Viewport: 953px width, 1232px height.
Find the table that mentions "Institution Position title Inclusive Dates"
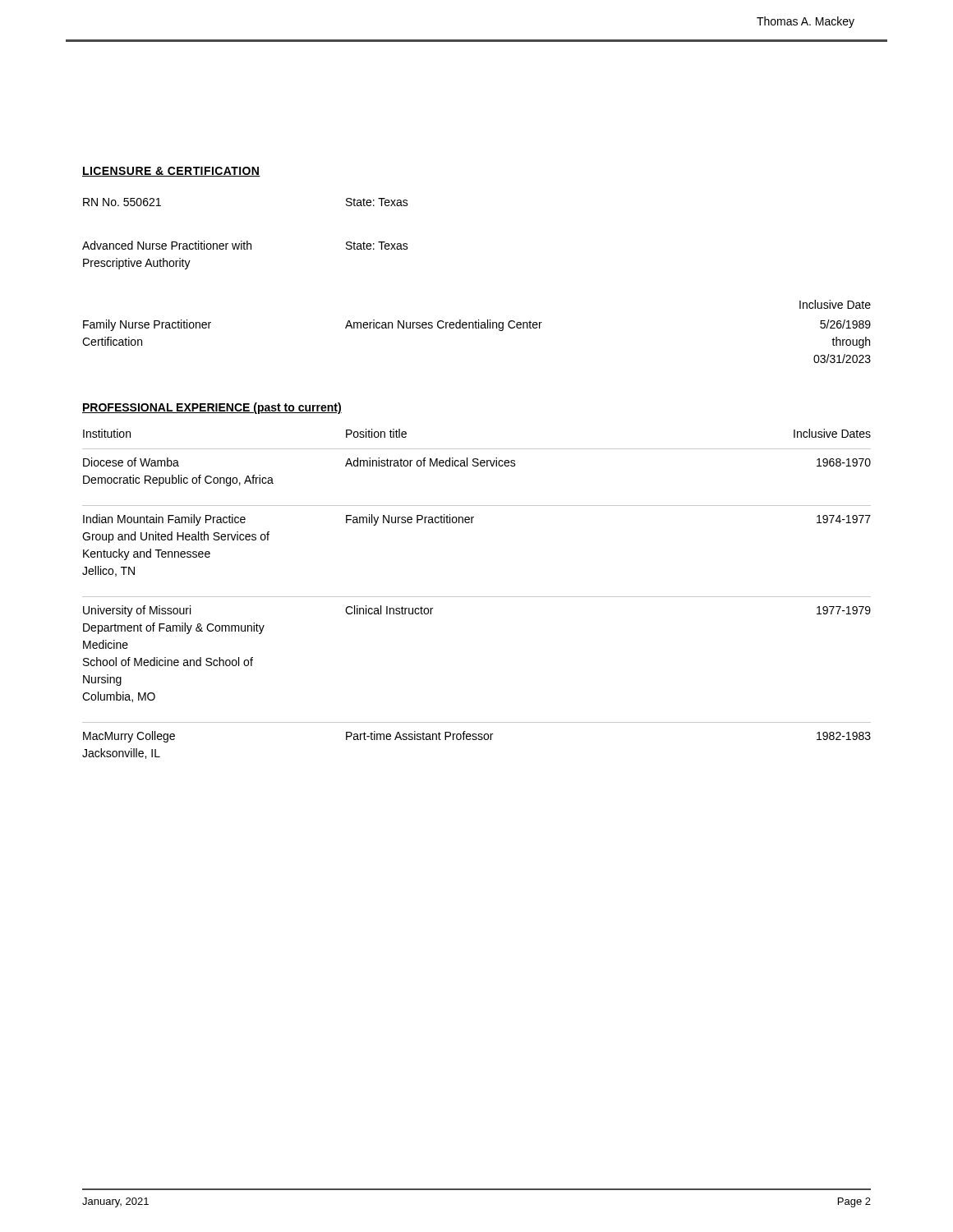pos(476,595)
